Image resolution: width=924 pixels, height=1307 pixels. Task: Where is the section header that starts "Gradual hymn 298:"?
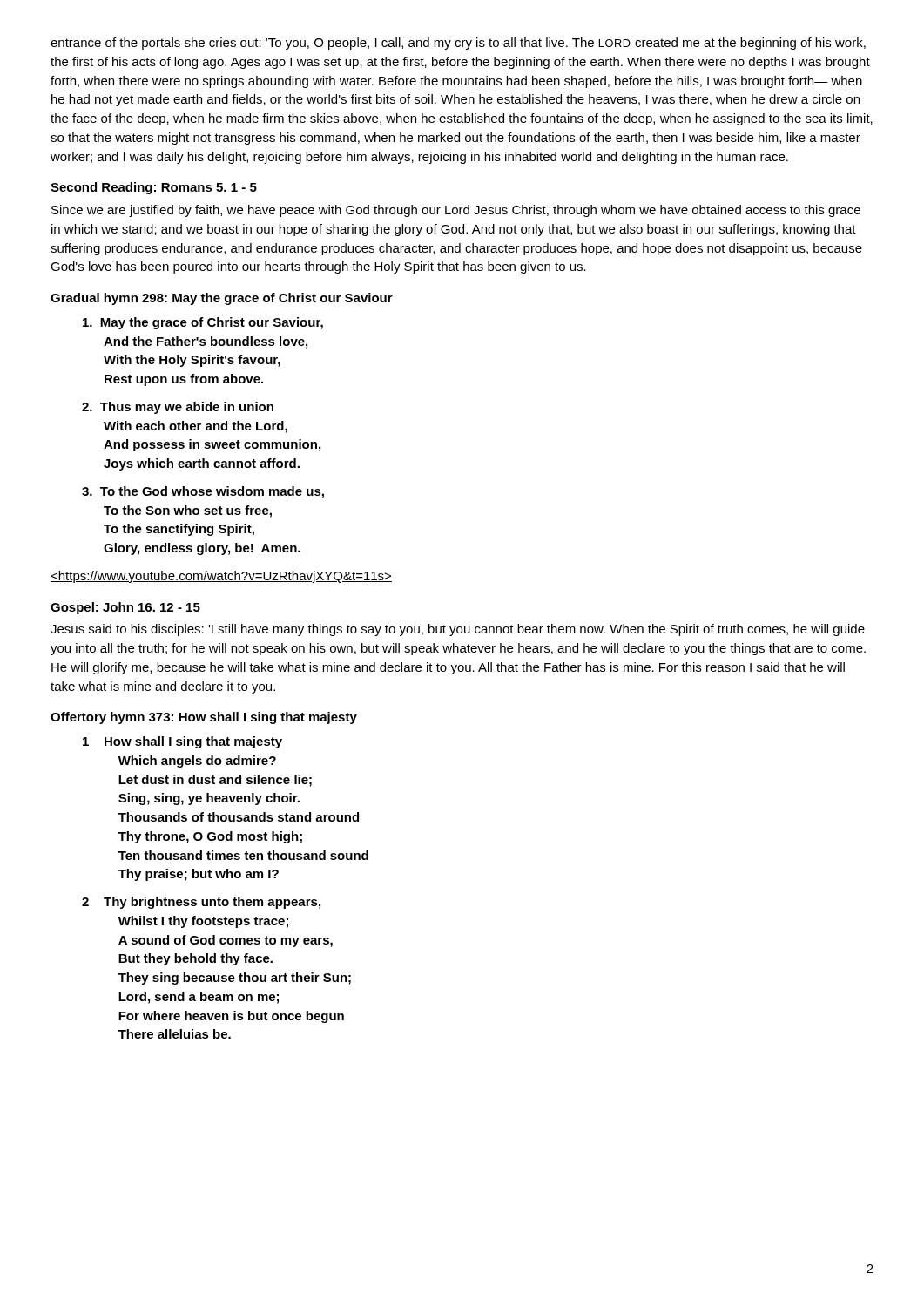(221, 298)
